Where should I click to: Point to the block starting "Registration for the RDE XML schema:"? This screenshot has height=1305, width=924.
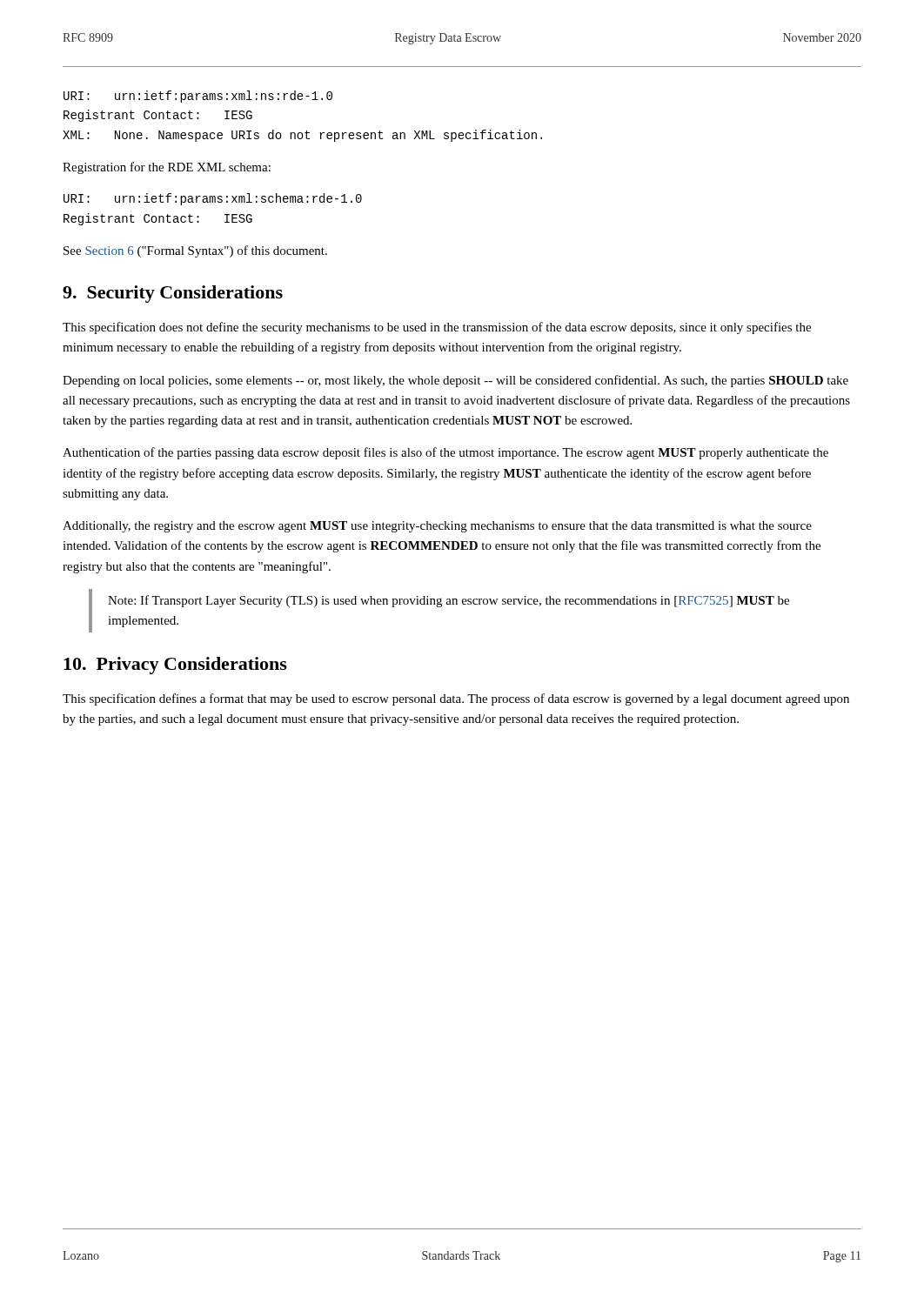pyautogui.click(x=167, y=168)
